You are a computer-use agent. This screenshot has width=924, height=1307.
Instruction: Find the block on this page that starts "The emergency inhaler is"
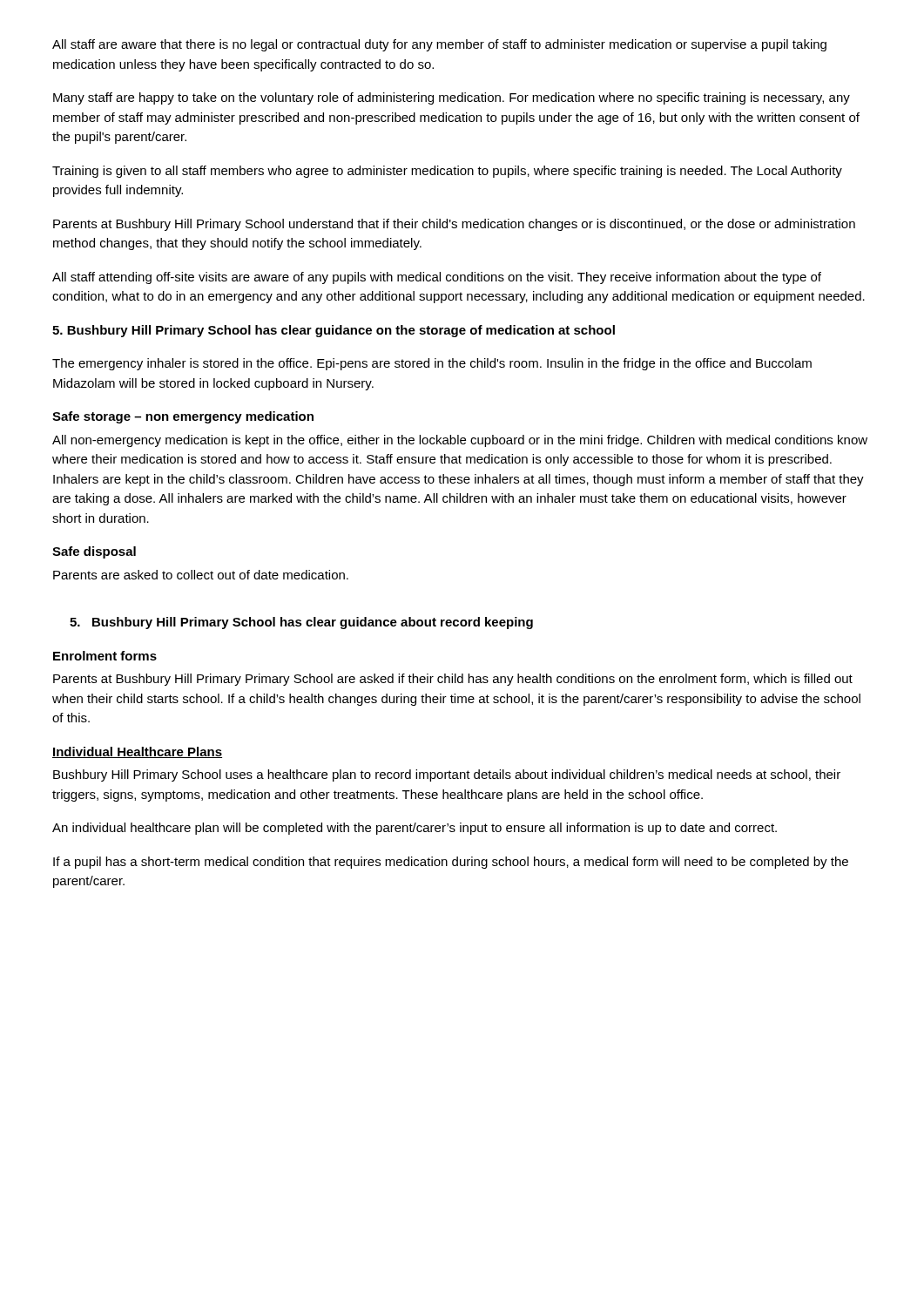[432, 373]
